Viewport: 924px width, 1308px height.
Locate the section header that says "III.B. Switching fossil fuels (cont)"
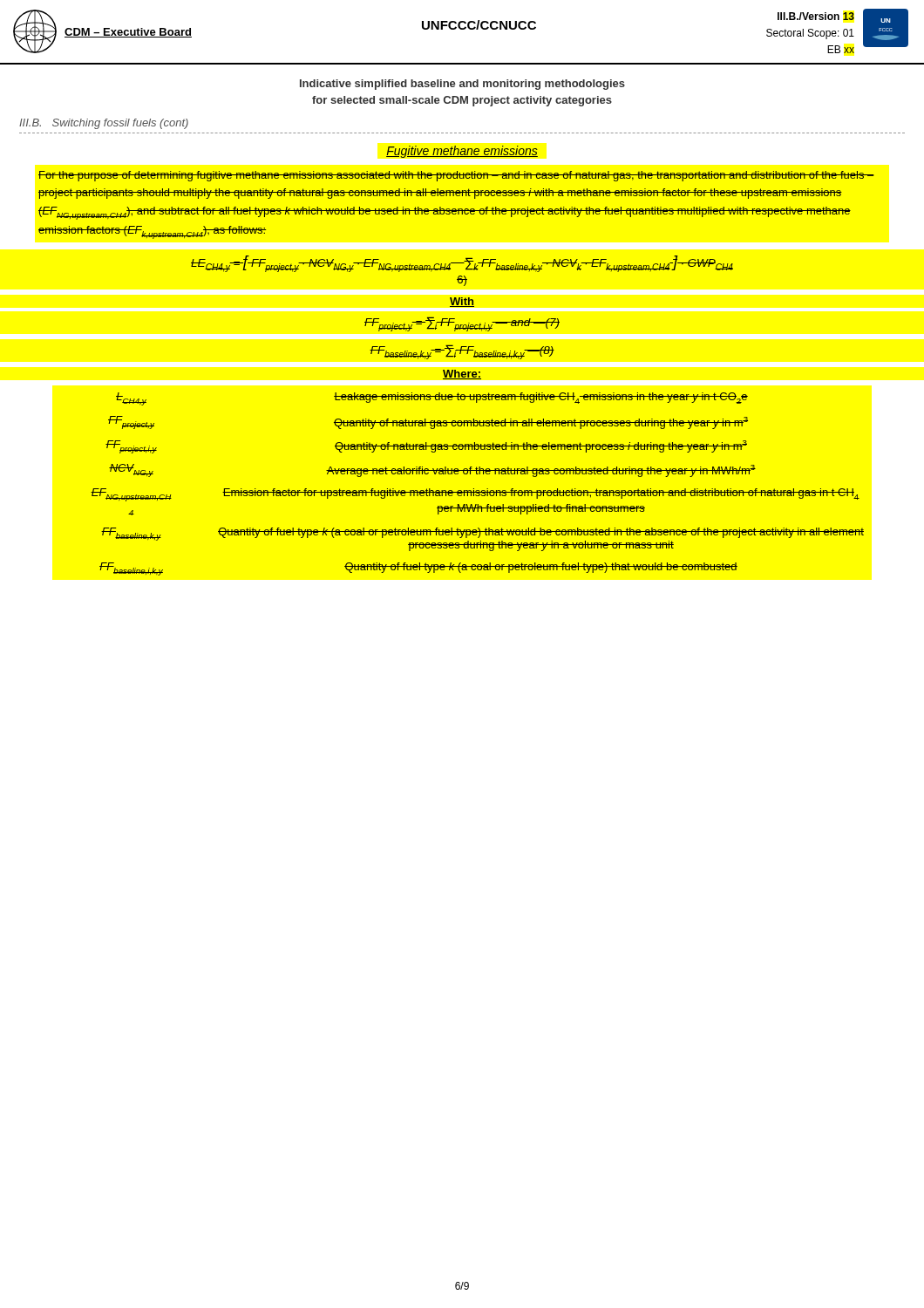point(104,122)
